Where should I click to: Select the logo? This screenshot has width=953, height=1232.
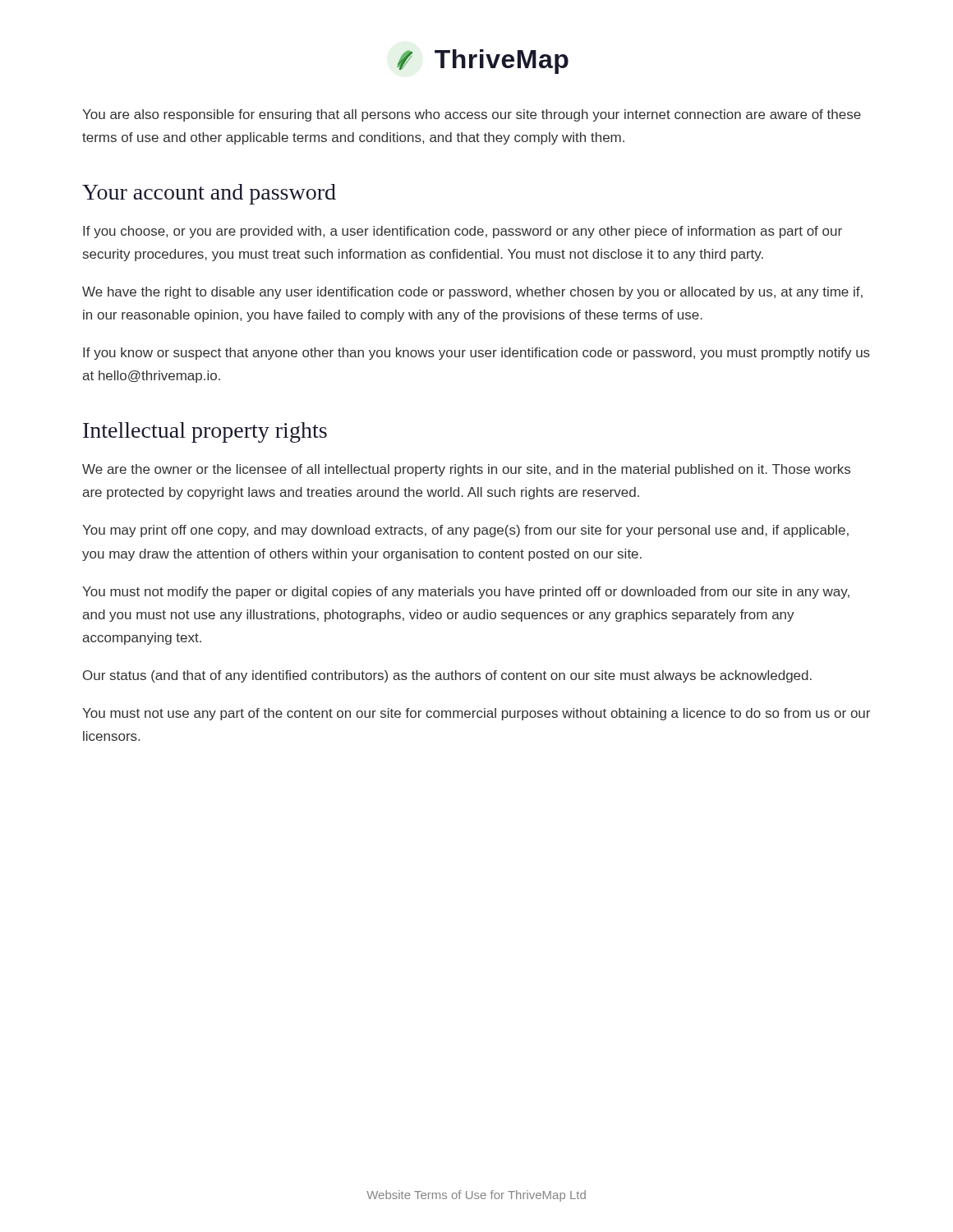476,52
